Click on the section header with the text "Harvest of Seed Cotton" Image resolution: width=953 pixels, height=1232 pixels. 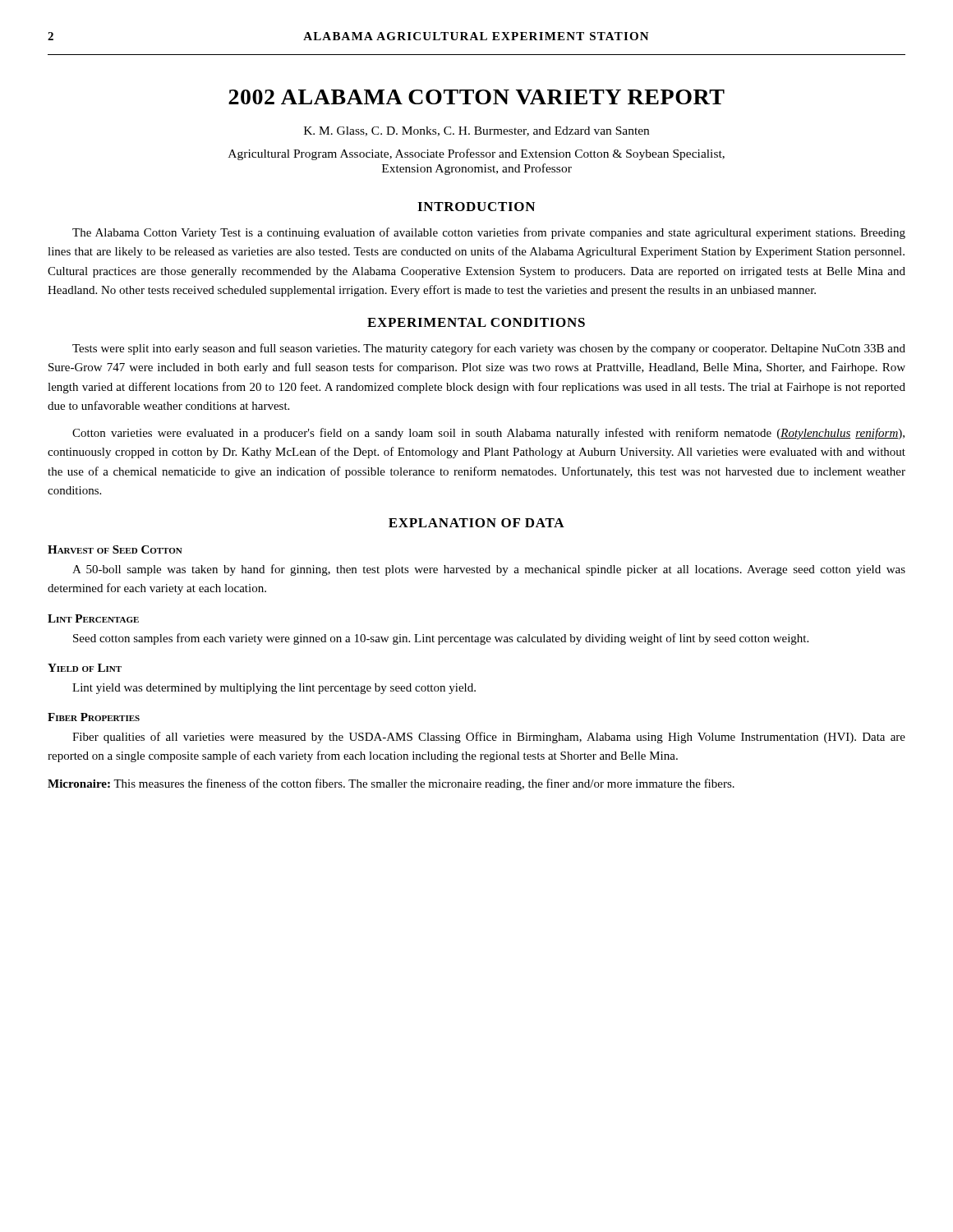(115, 549)
